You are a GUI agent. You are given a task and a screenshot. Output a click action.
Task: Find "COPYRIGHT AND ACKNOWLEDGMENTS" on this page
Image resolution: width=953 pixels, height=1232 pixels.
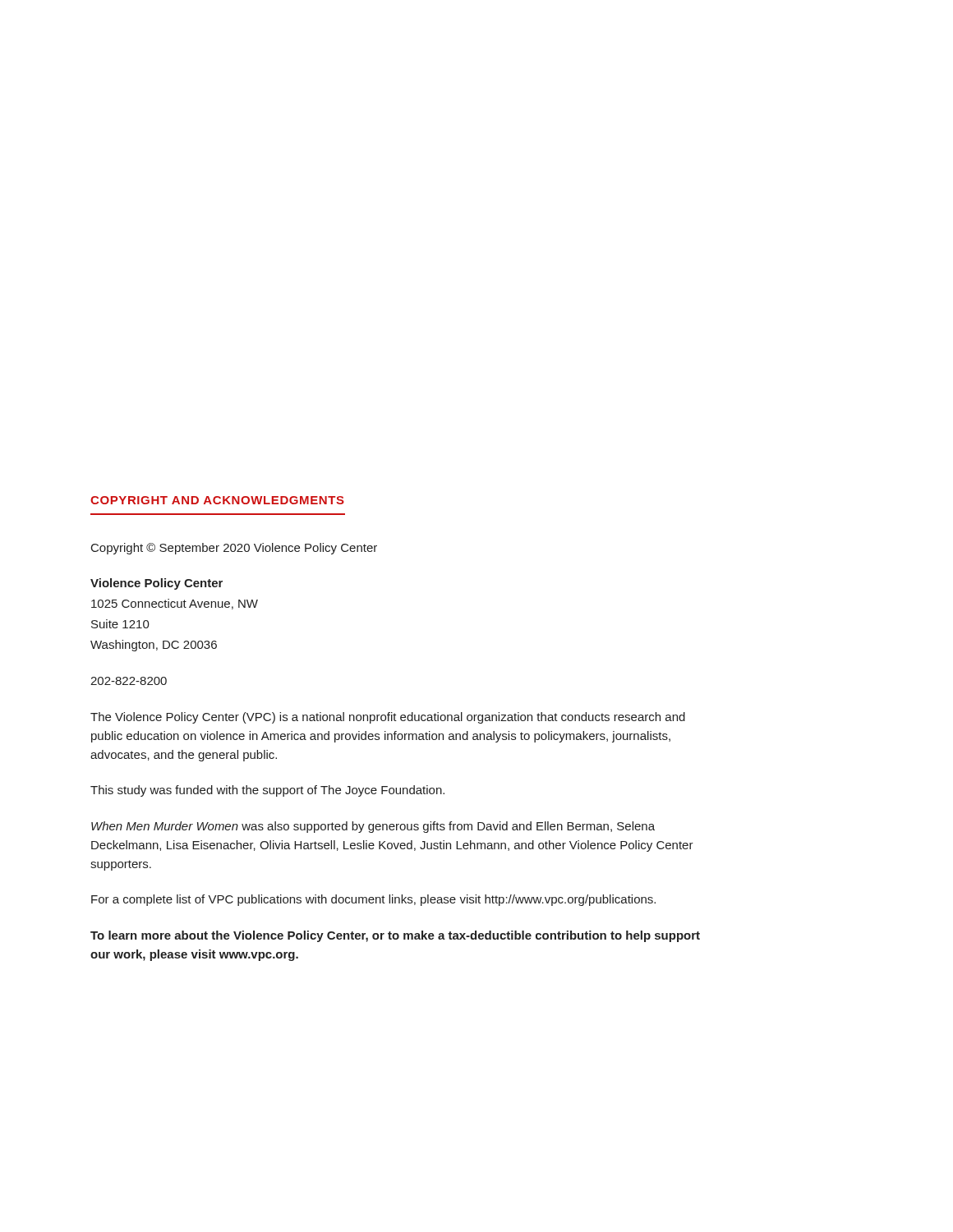(x=218, y=500)
